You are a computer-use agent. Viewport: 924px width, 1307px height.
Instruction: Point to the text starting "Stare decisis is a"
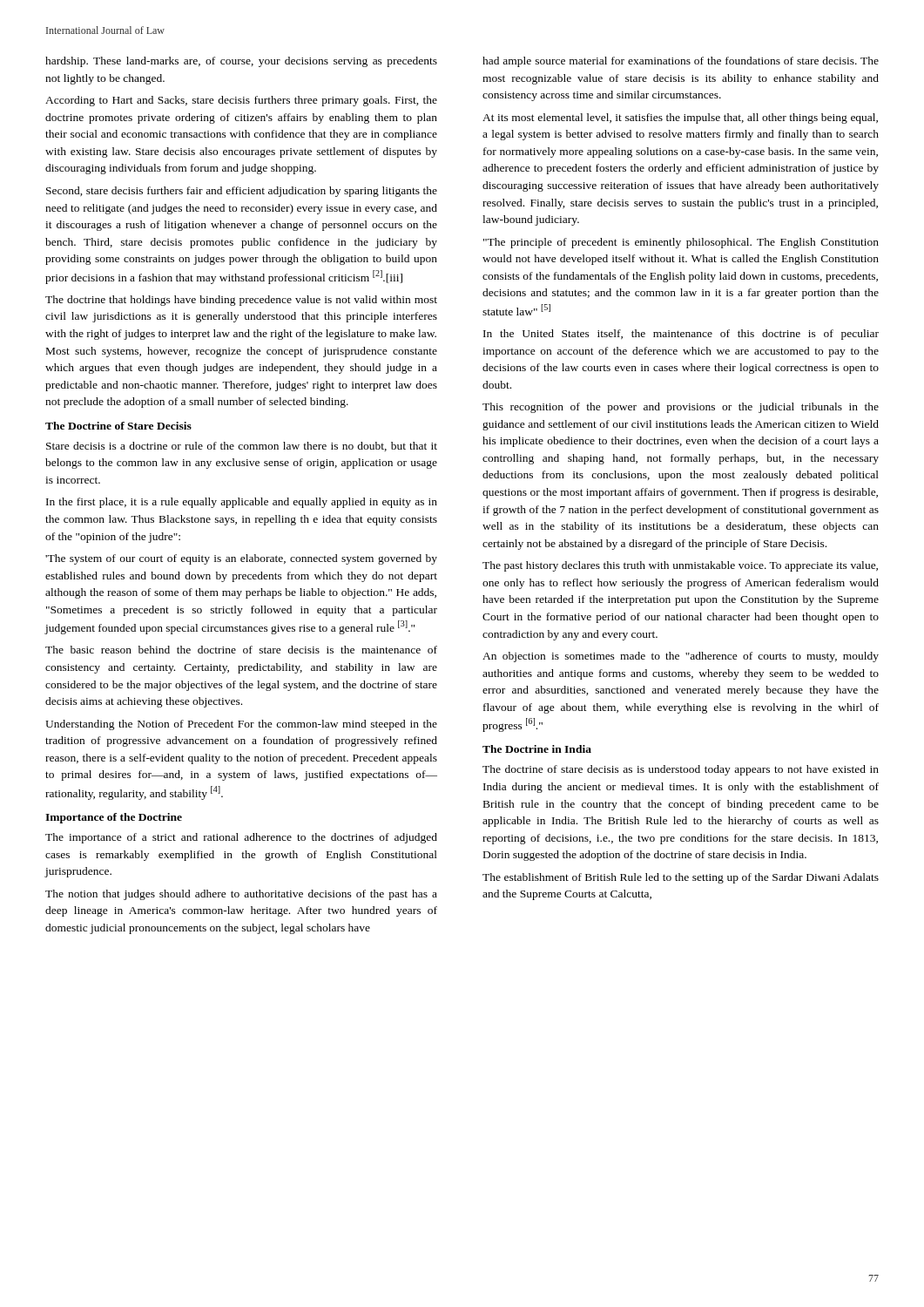(241, 463)
